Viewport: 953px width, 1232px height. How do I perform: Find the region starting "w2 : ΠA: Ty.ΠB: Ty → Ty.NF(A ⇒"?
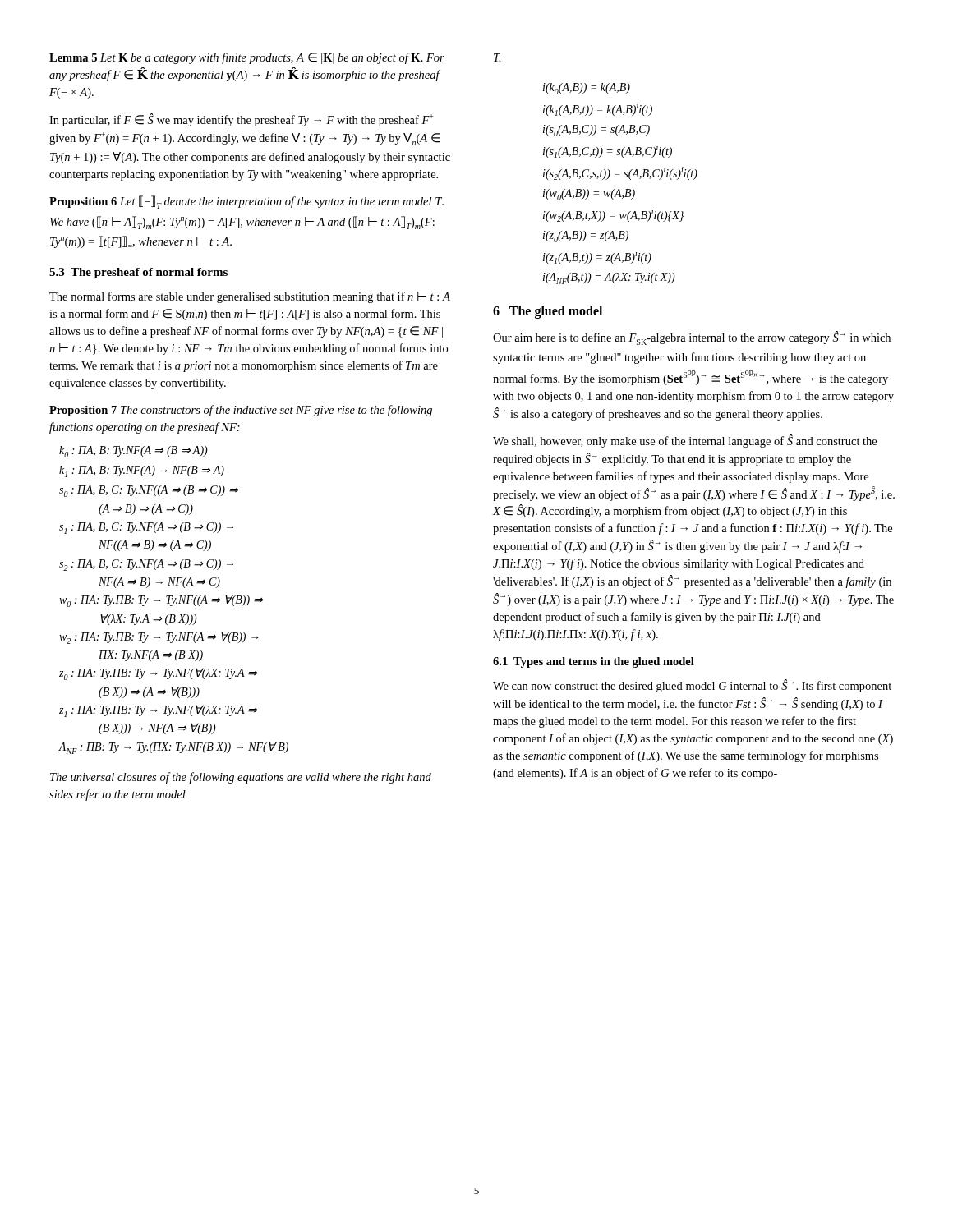[x=160, y=638]
